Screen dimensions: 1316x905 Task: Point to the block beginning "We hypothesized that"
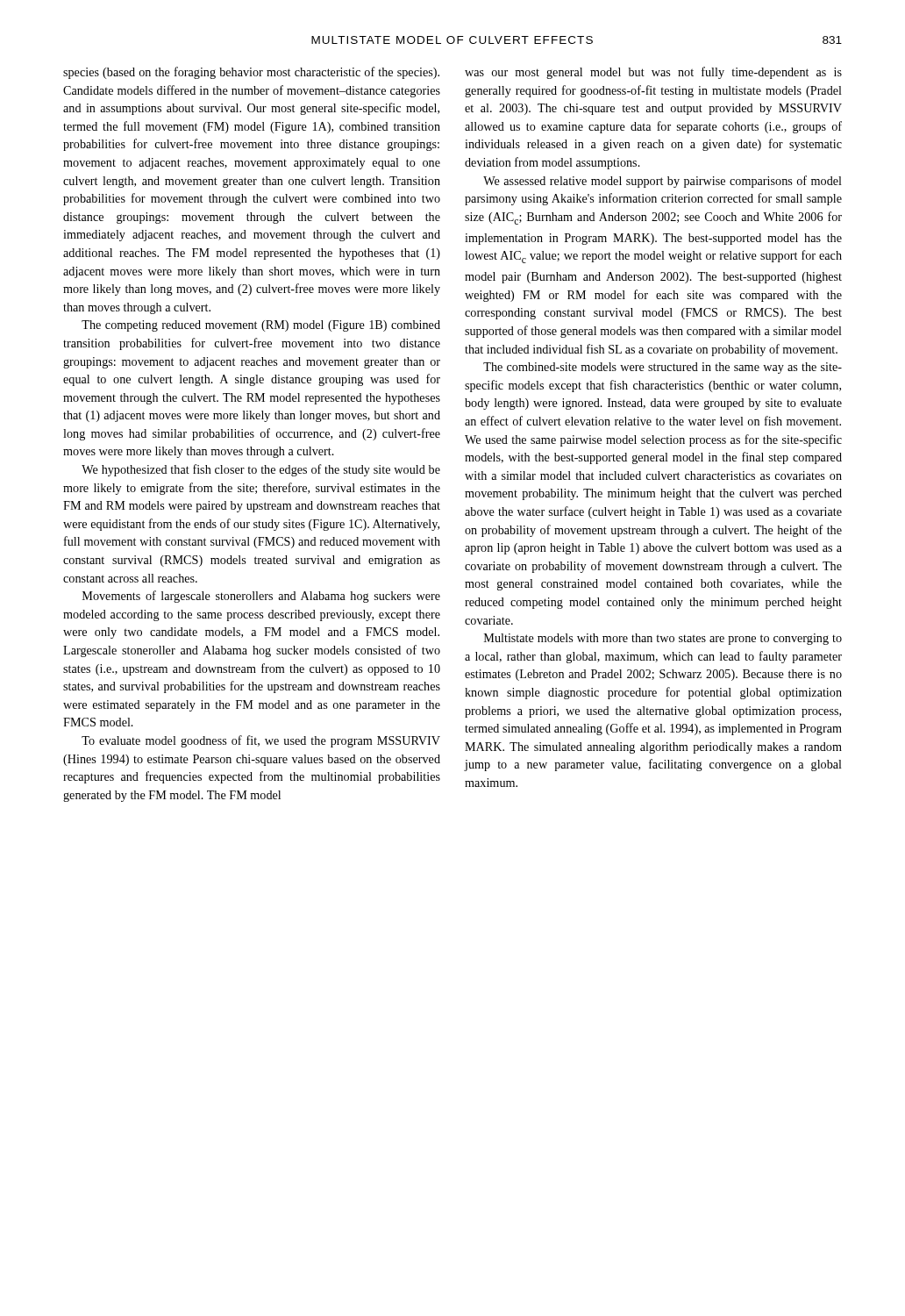(x=252, y=524)
